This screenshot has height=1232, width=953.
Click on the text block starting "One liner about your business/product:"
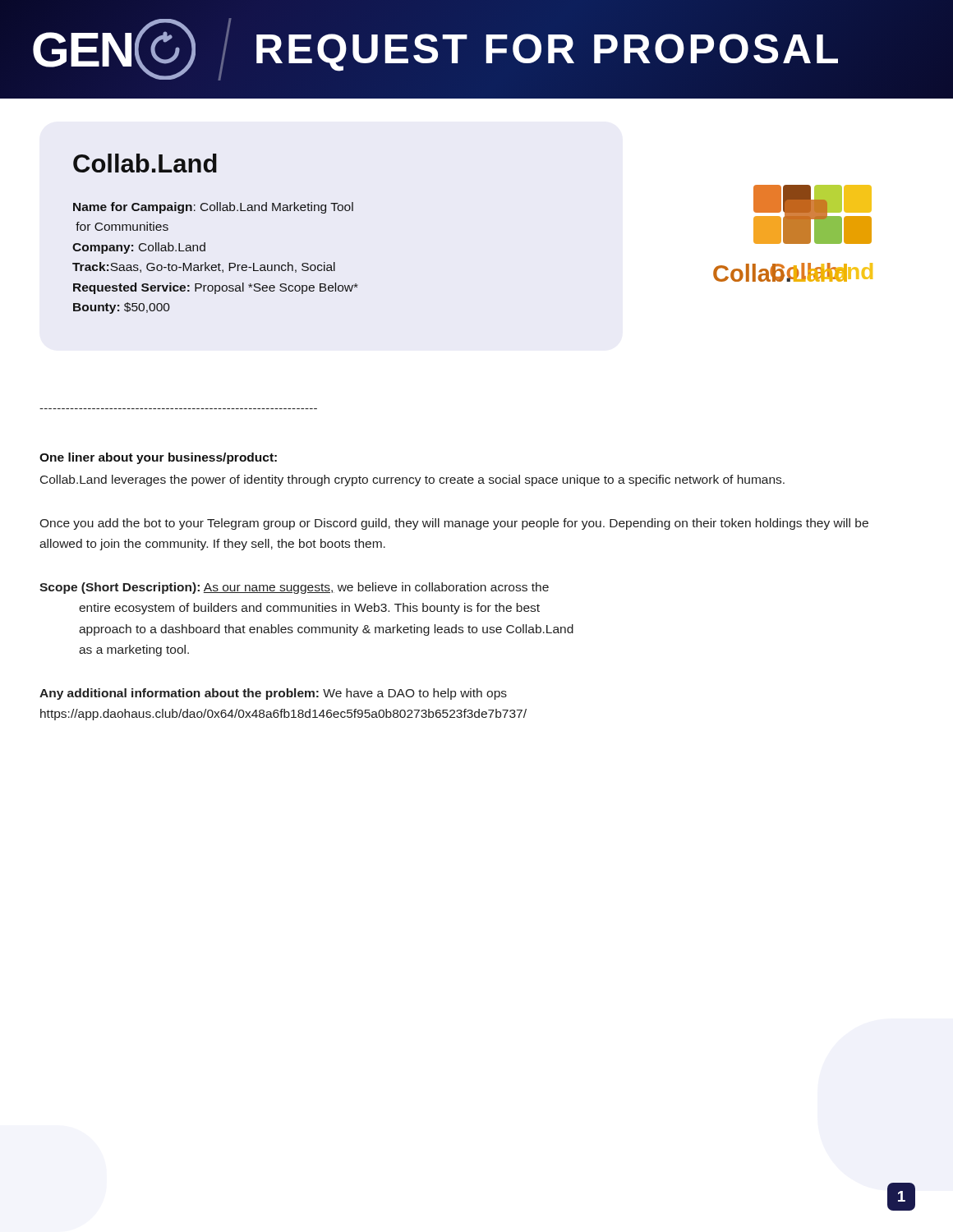[159, 457]
